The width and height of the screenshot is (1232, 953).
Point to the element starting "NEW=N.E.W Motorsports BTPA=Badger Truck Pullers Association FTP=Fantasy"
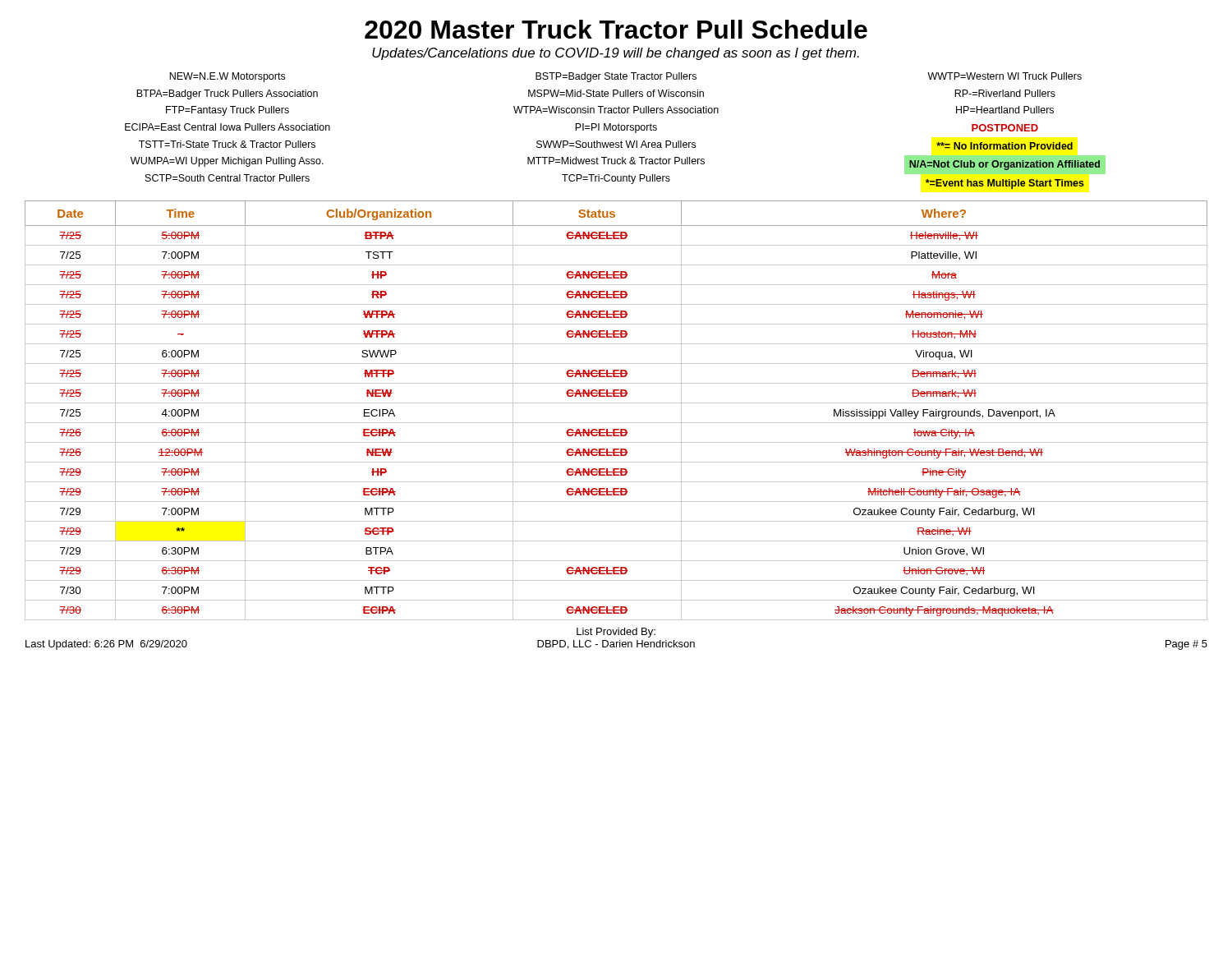coord(616,130)
